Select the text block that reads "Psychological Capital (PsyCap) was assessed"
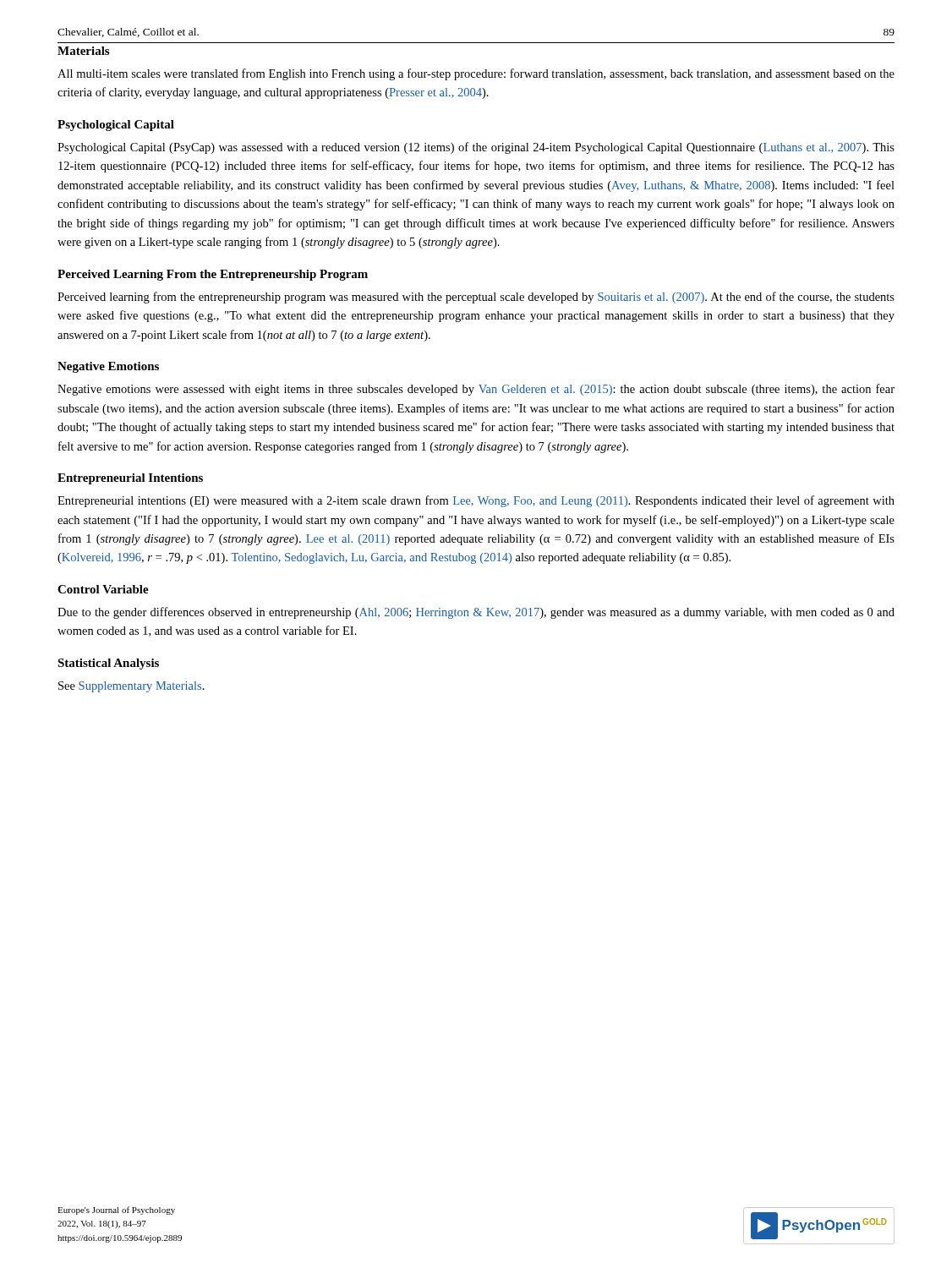 coord(476,195)
